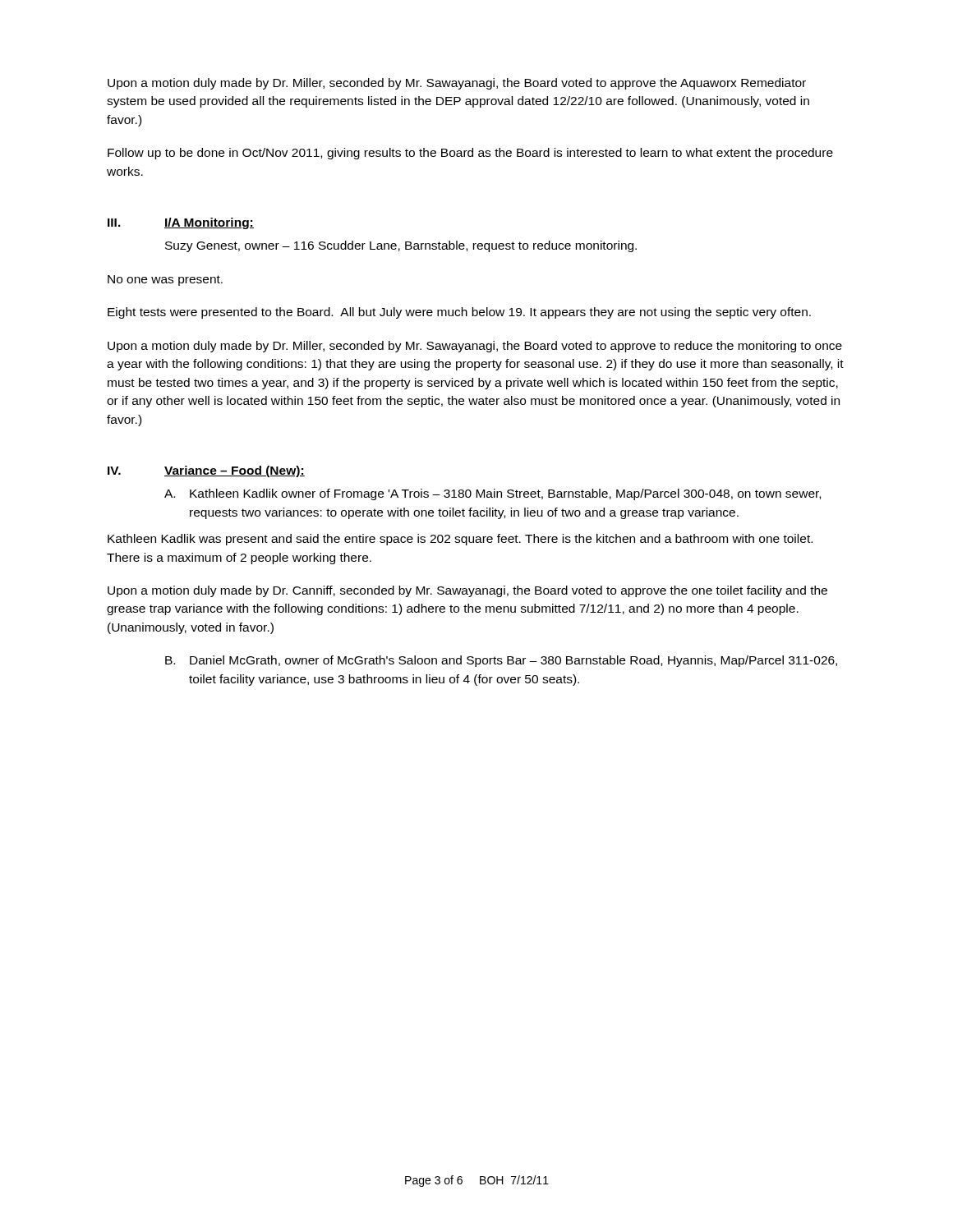Image resolution: width=953 pixels, height=1232 pixels.
Task: Point to the block starting "A. Kathleen Kadlik owner"
Action: point(505,503)
